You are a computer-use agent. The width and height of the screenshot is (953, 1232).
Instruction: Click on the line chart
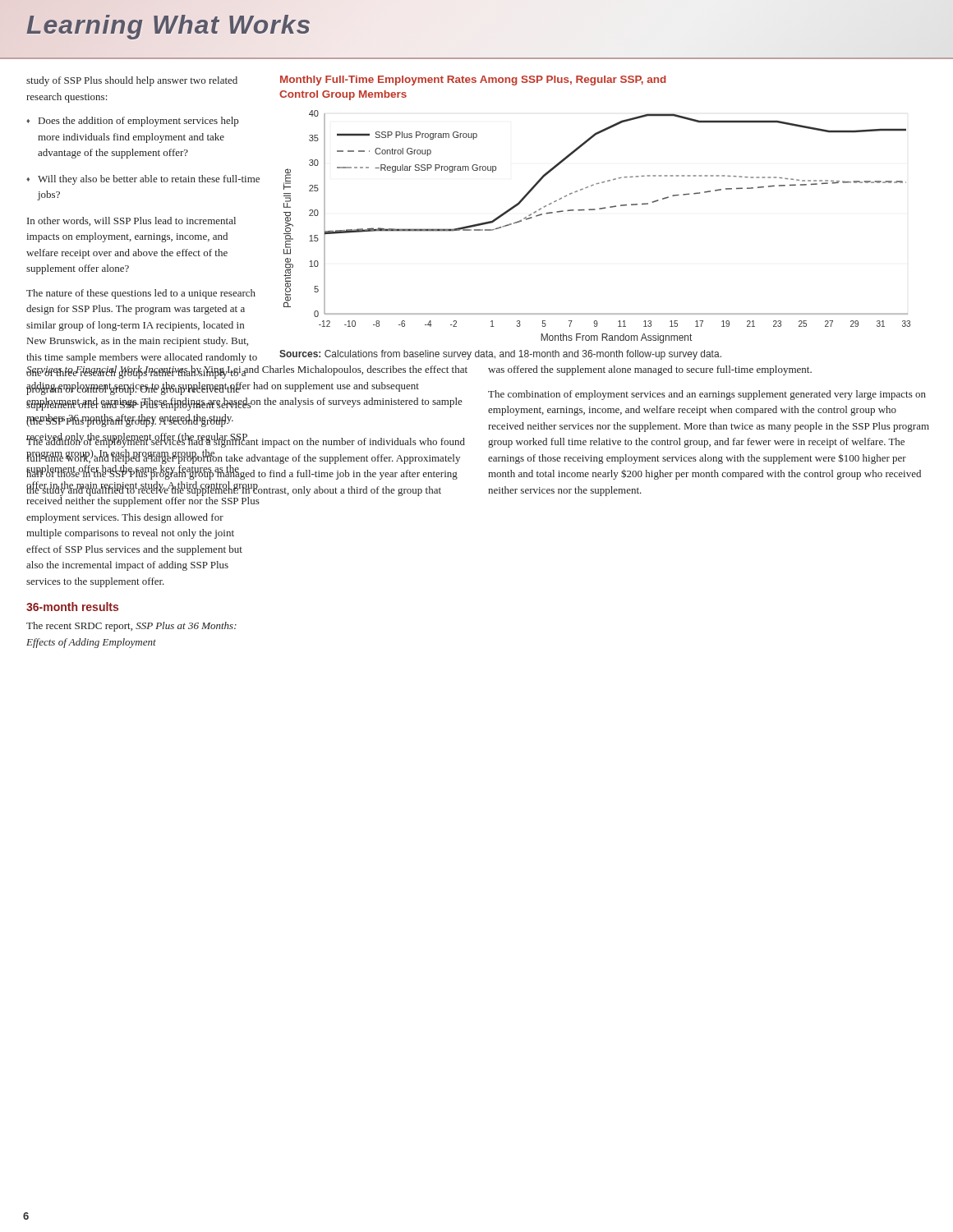click(x=605, y=216)
